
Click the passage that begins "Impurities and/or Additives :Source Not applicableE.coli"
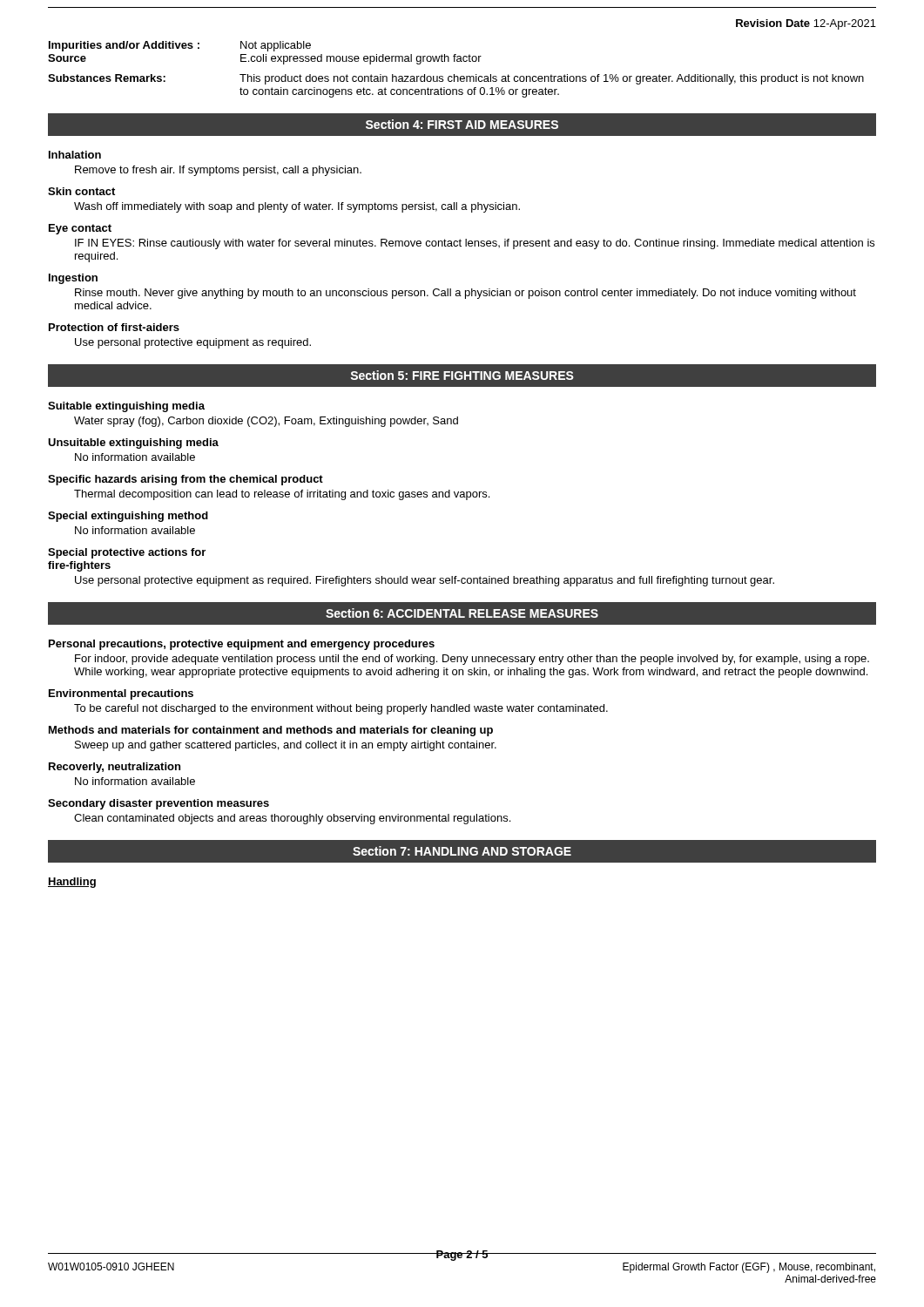click(462, 51)
